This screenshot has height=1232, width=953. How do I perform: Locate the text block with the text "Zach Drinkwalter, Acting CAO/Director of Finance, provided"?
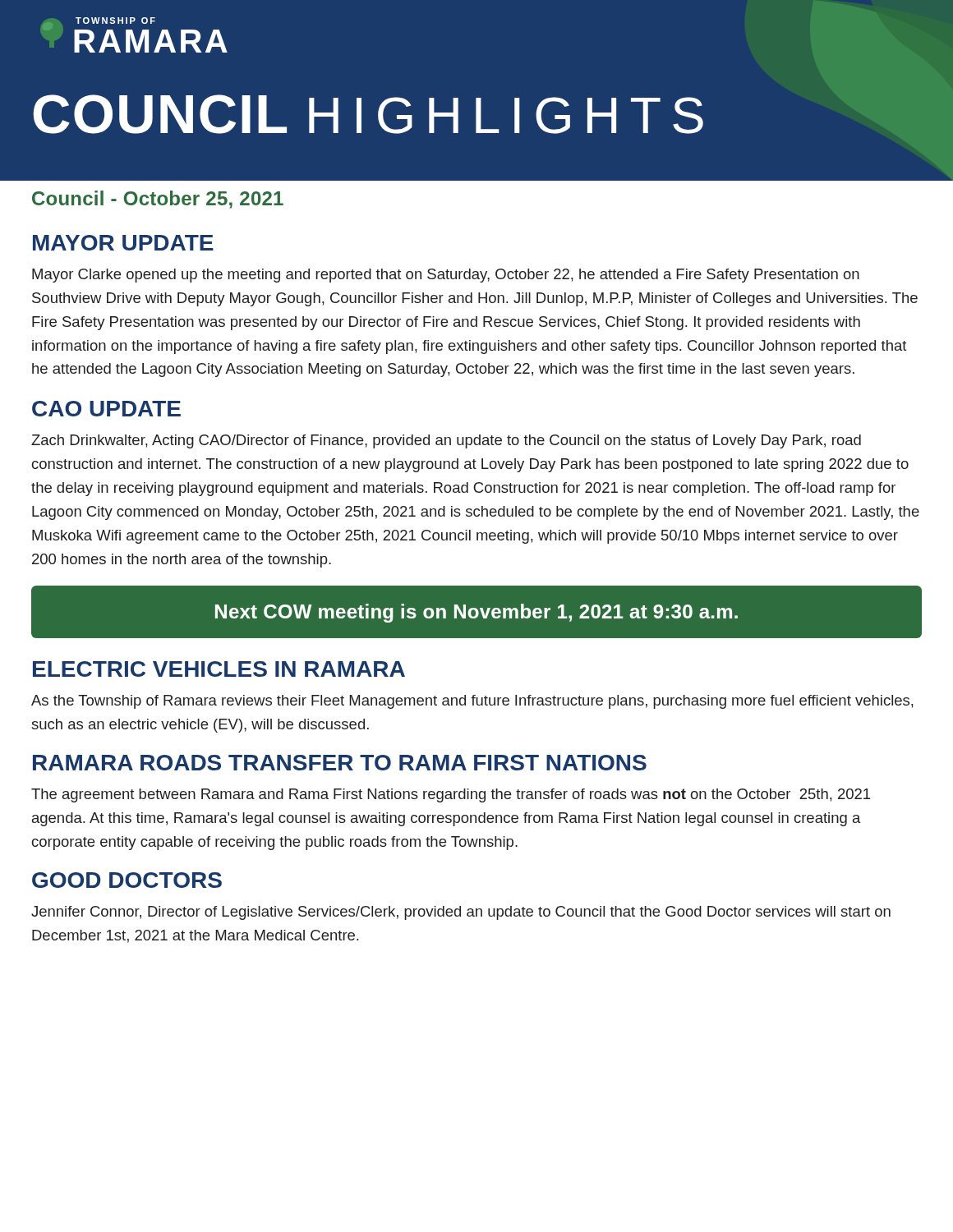(x=475, y=499)
